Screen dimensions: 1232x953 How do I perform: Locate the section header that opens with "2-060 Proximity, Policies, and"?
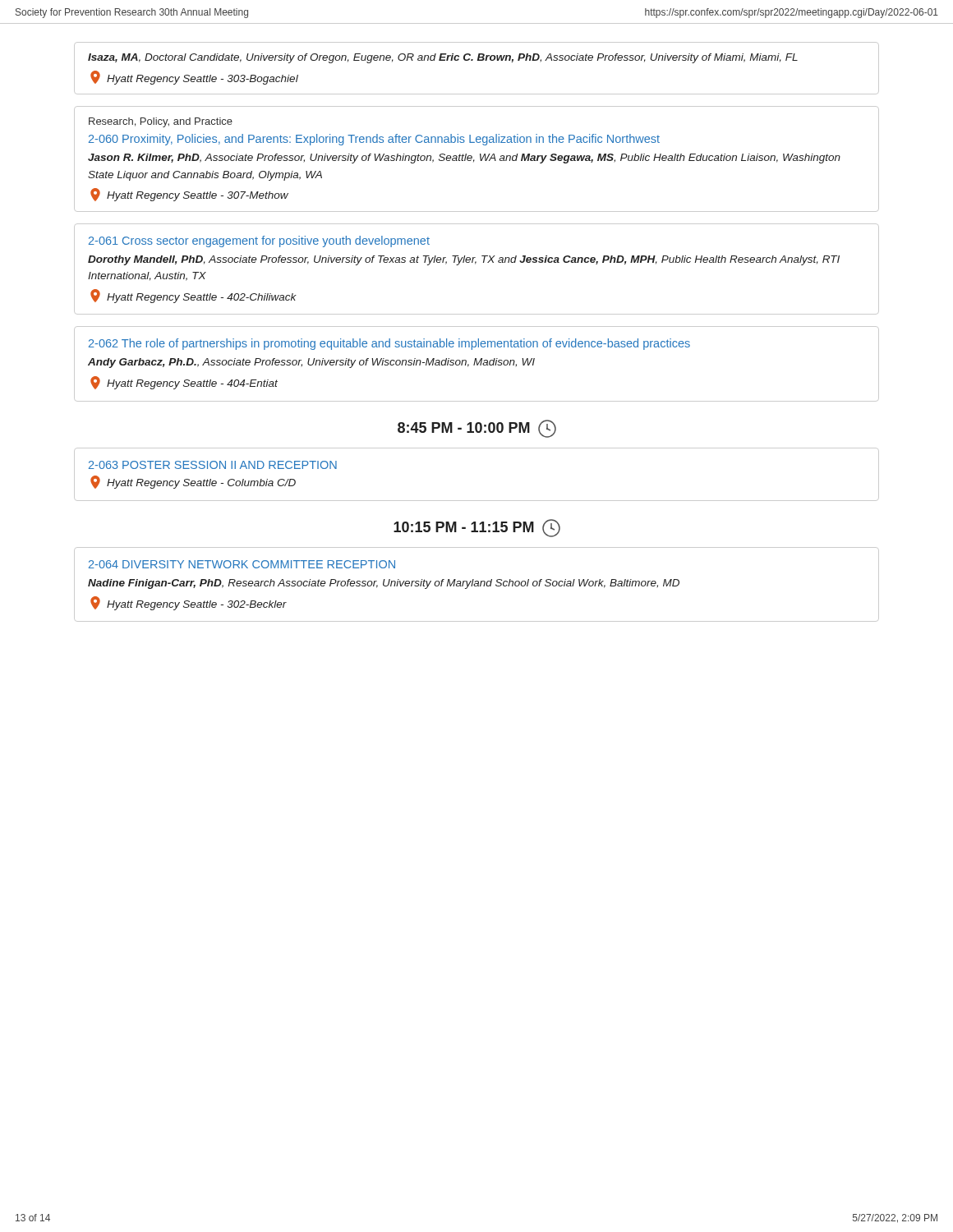[x=374, y=139]
